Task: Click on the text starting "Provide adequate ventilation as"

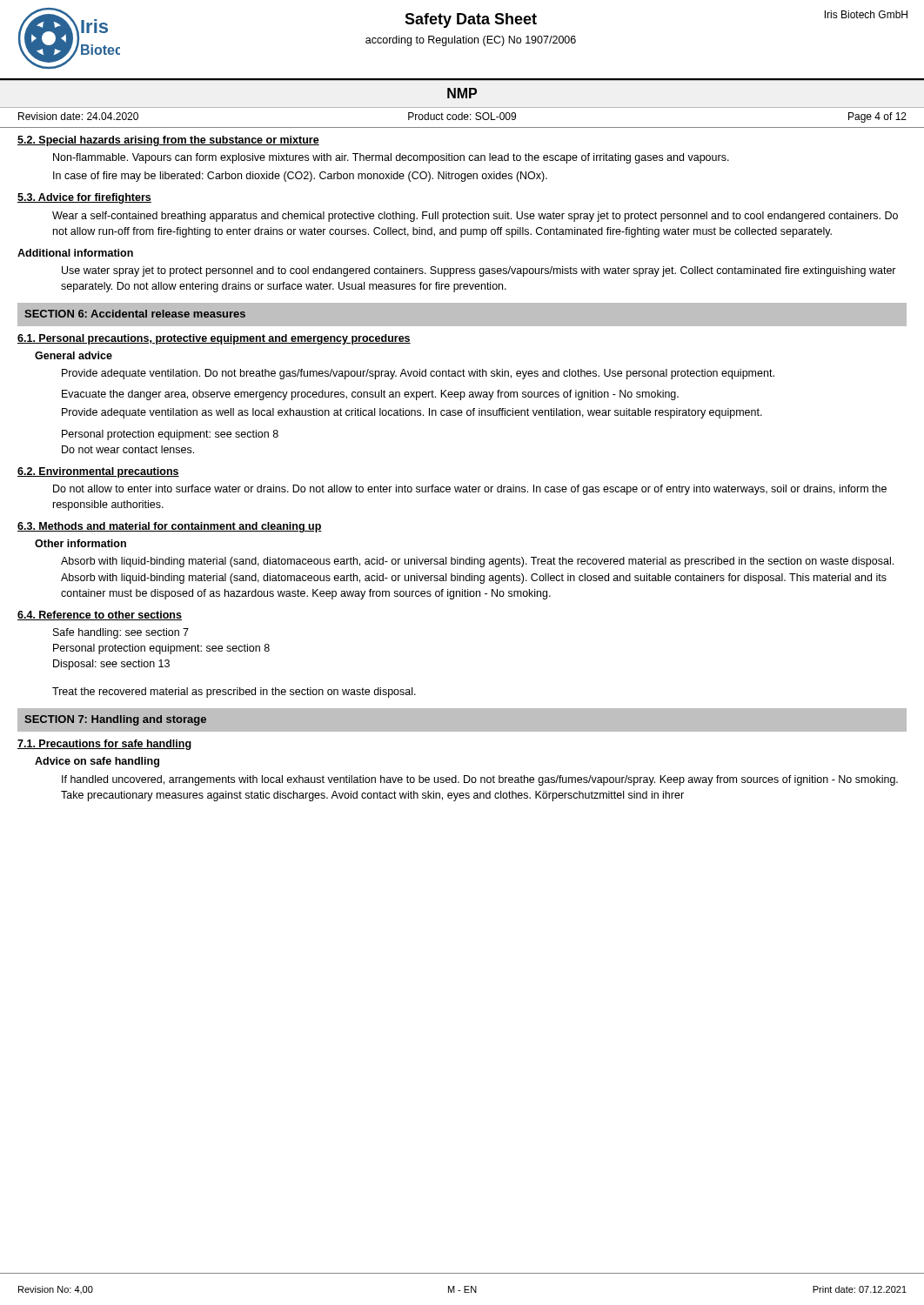Action: (x=412, y=413)
